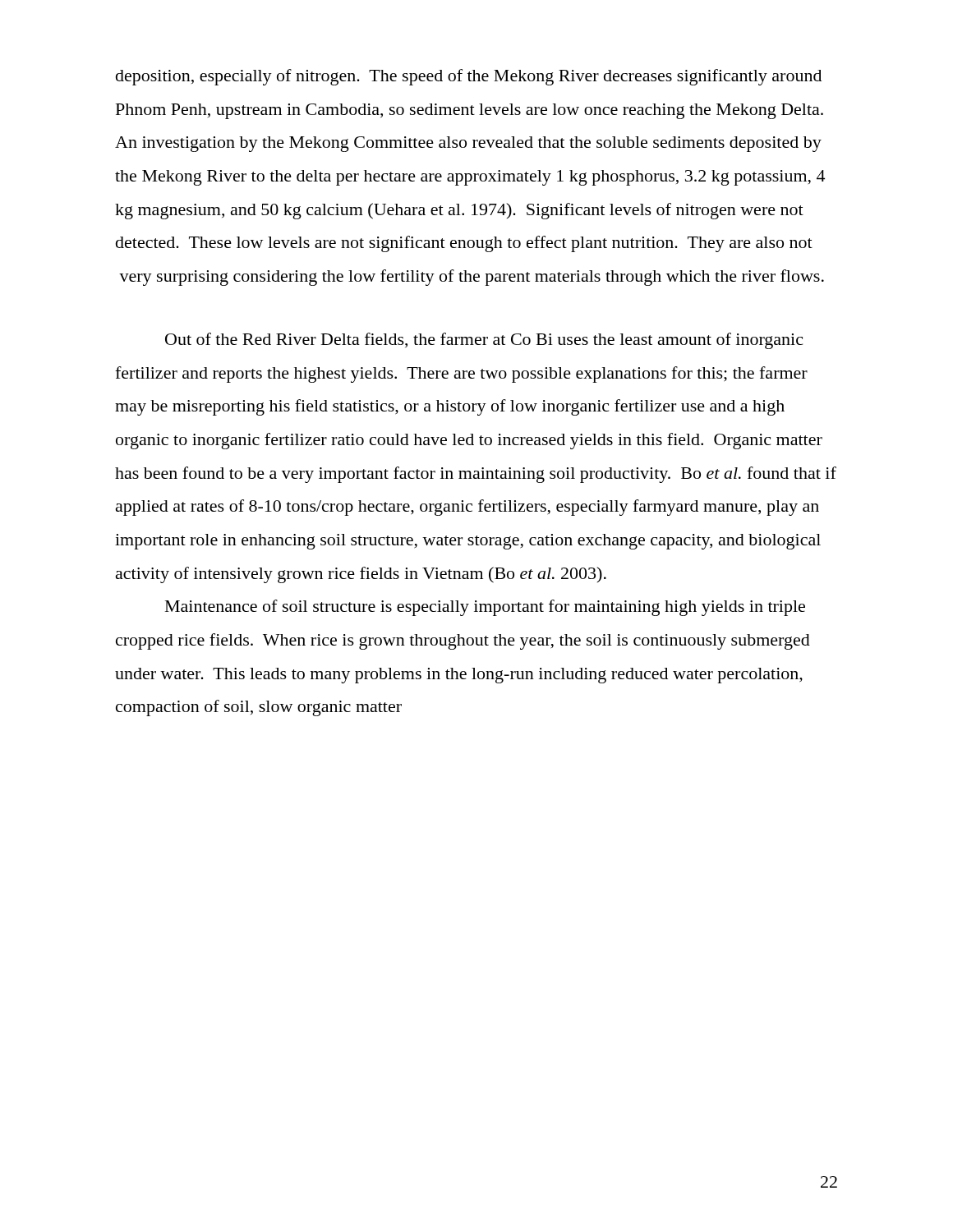Point to the block beginning "Maintenance of soil structure is especially"
The image size is (953, 1232).
[x=462, y=656]
